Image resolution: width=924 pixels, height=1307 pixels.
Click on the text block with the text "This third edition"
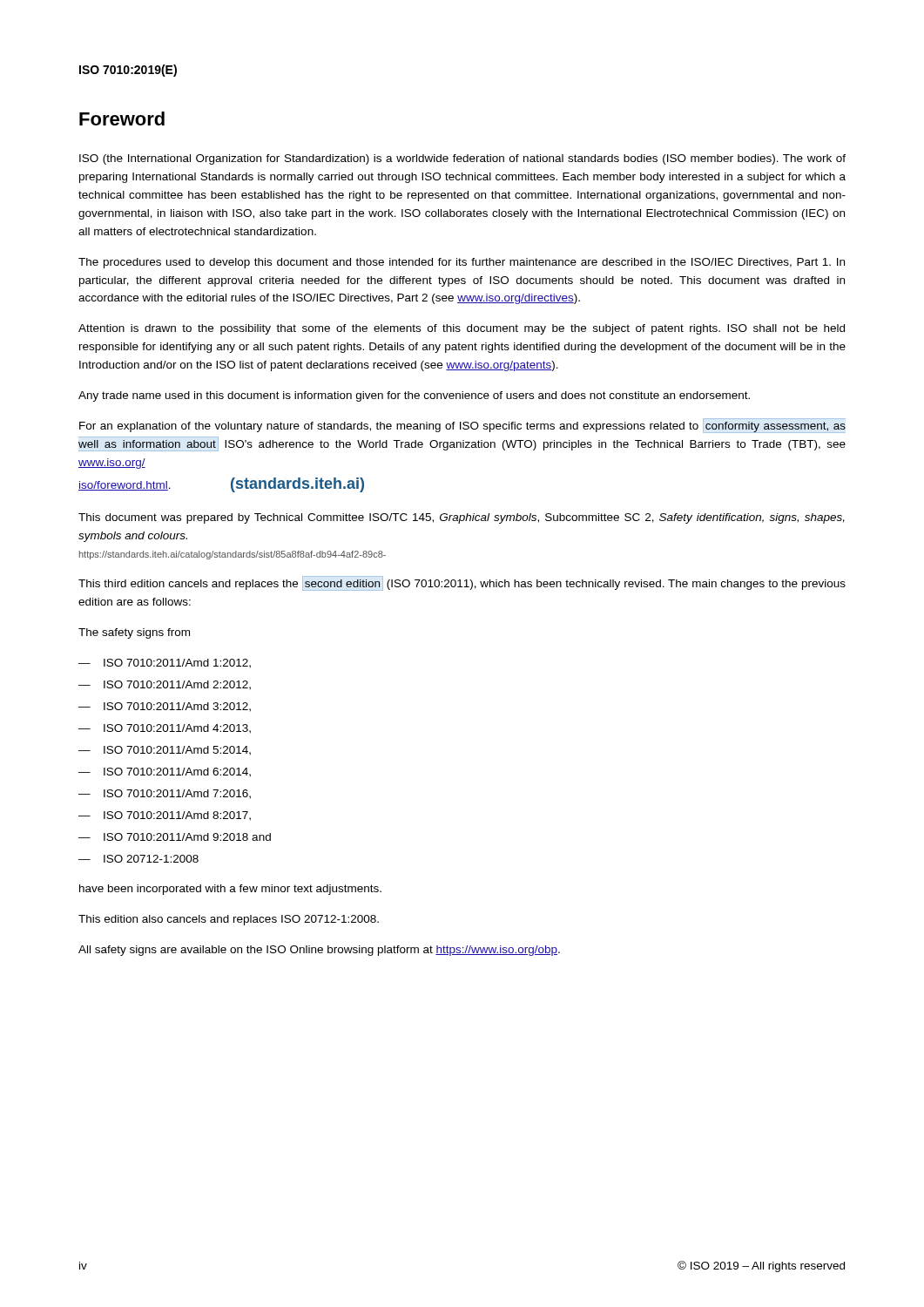click(x=462, y=592)
